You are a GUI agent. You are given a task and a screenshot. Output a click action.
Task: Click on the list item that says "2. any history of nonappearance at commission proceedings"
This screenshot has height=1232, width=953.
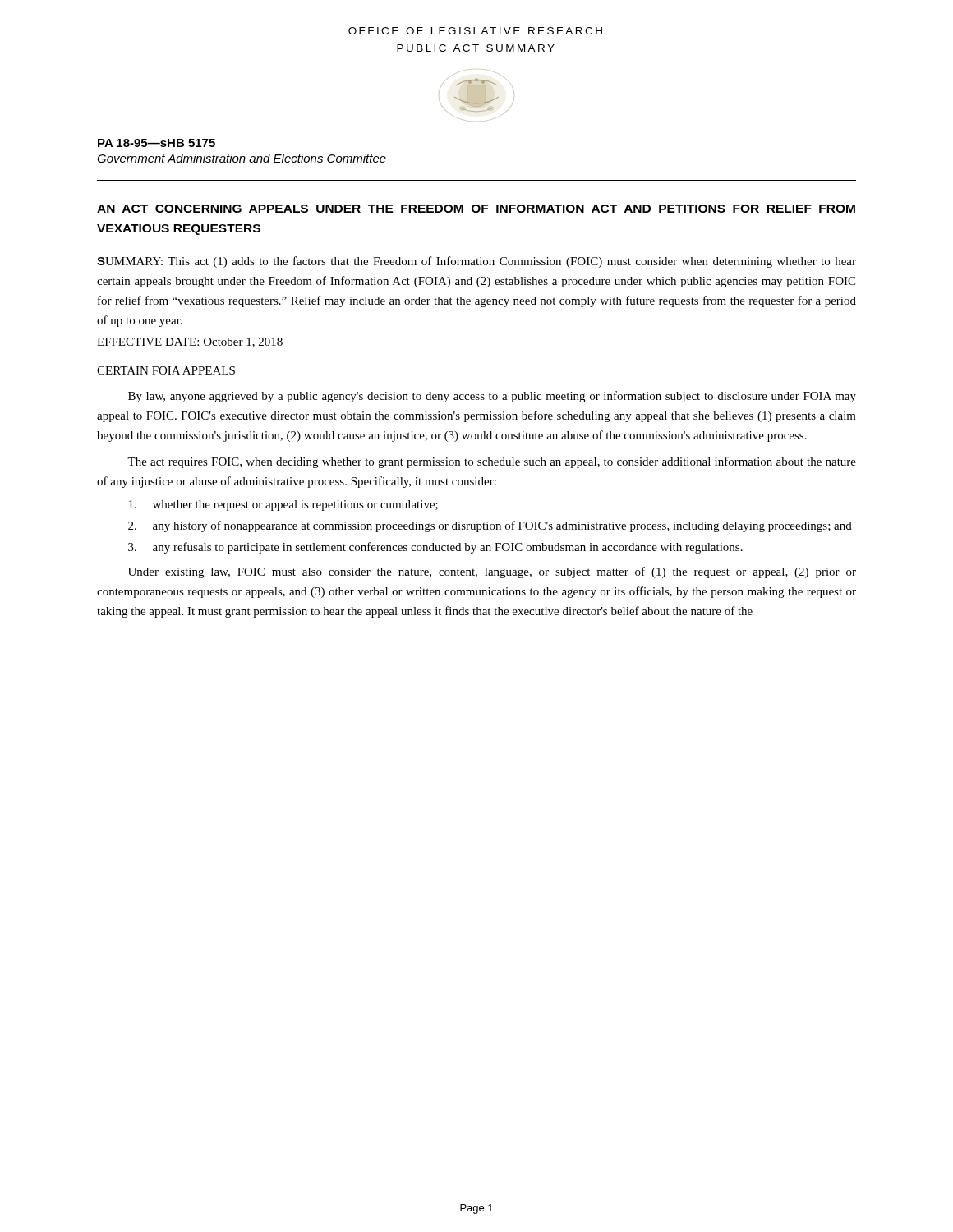[492, 526]
